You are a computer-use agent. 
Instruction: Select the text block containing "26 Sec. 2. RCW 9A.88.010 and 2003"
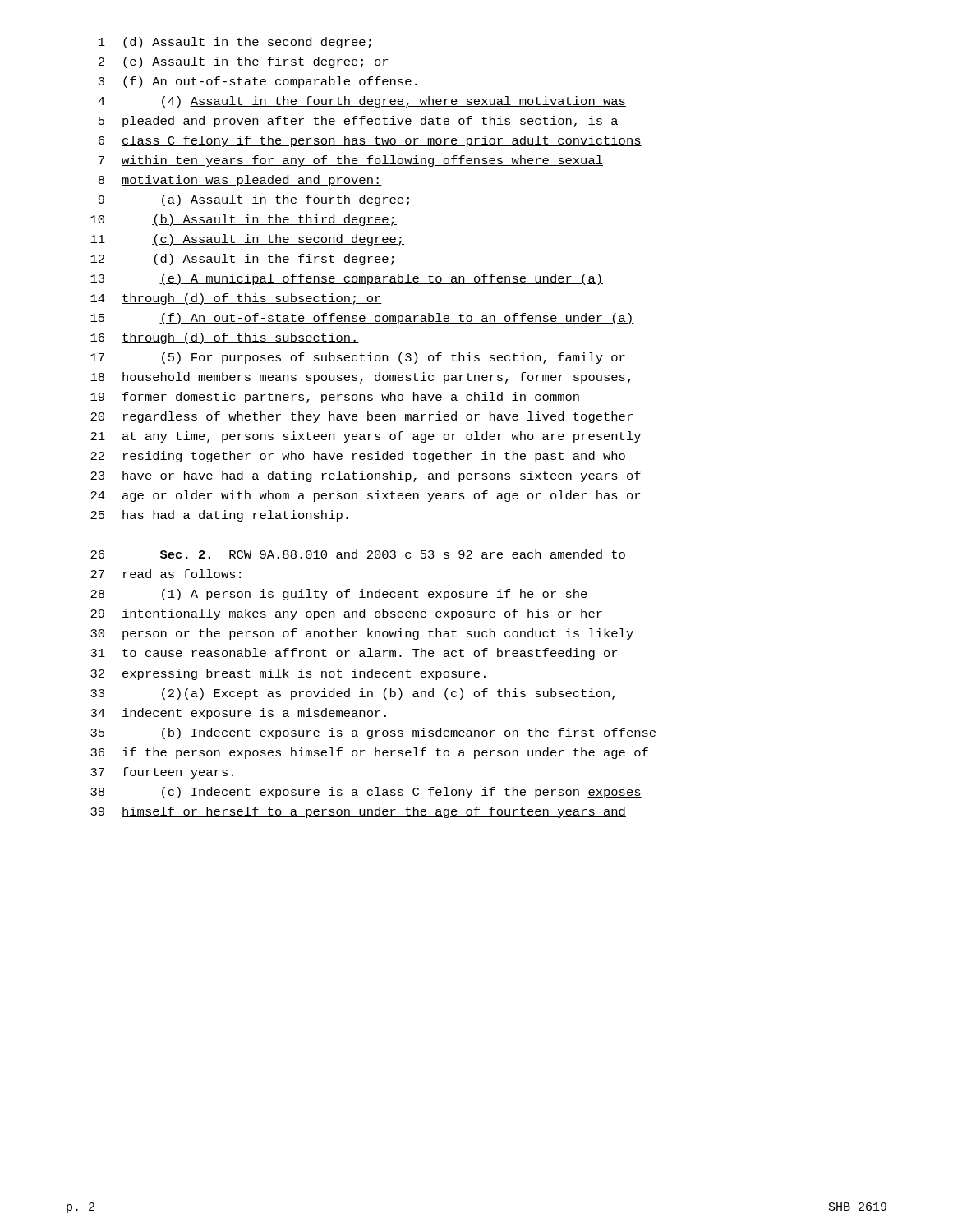point(476,556)
